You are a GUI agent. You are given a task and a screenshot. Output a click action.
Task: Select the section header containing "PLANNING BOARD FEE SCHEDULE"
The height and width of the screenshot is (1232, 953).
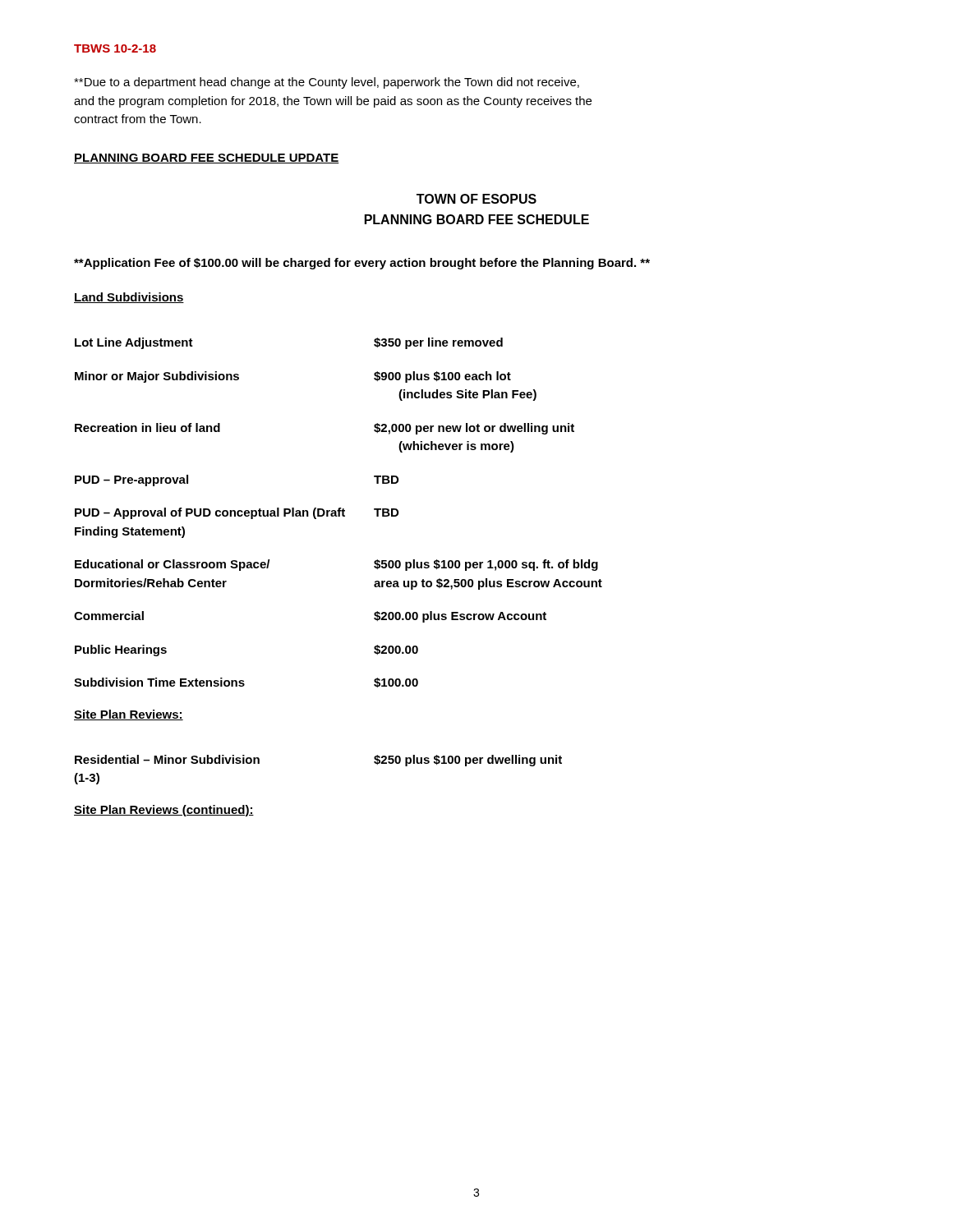point(206,157)
